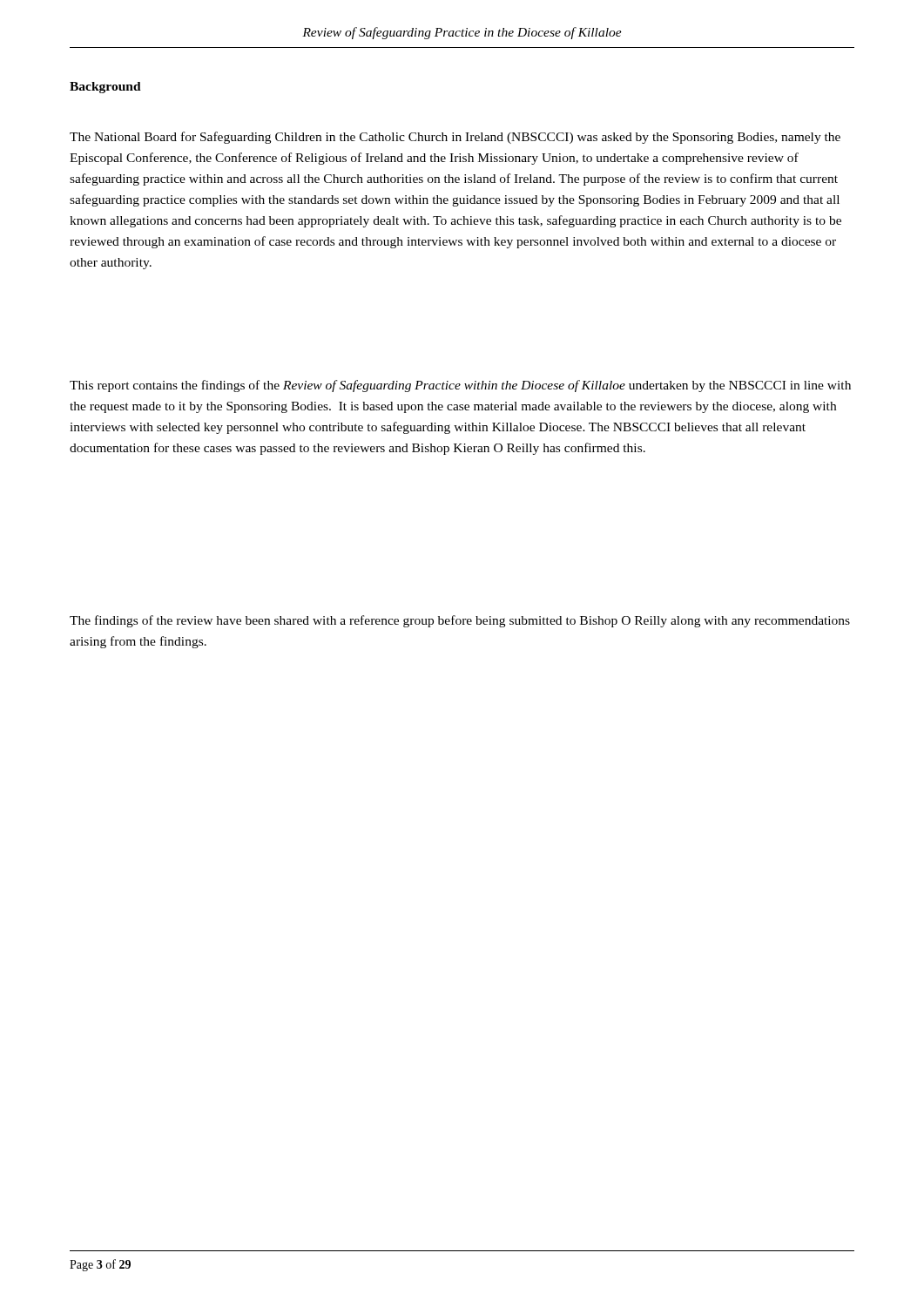Click the section header
This screenshot has width=924, height=1307.
tap(105, 86)
